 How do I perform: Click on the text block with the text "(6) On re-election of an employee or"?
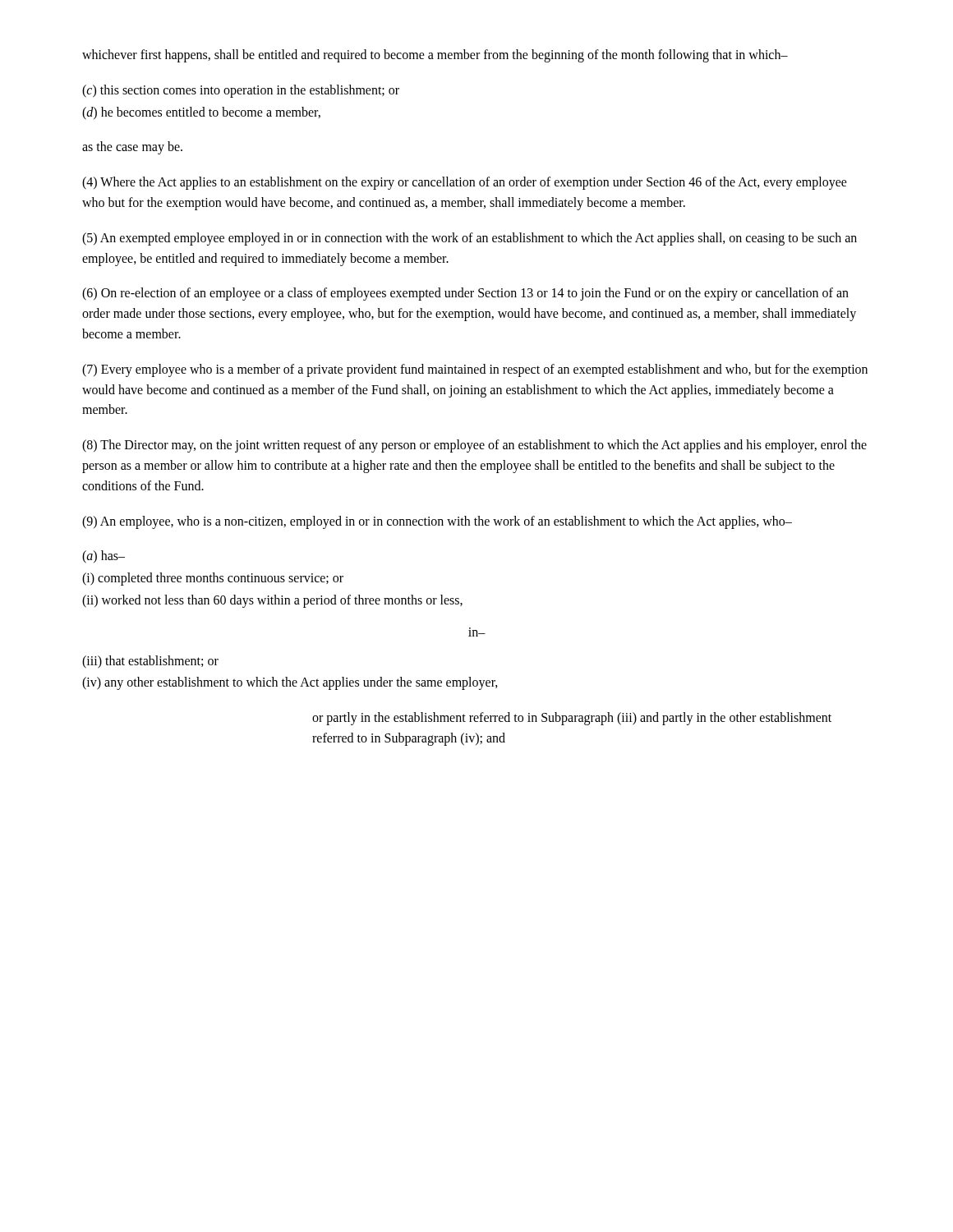[x=469, y=313]
